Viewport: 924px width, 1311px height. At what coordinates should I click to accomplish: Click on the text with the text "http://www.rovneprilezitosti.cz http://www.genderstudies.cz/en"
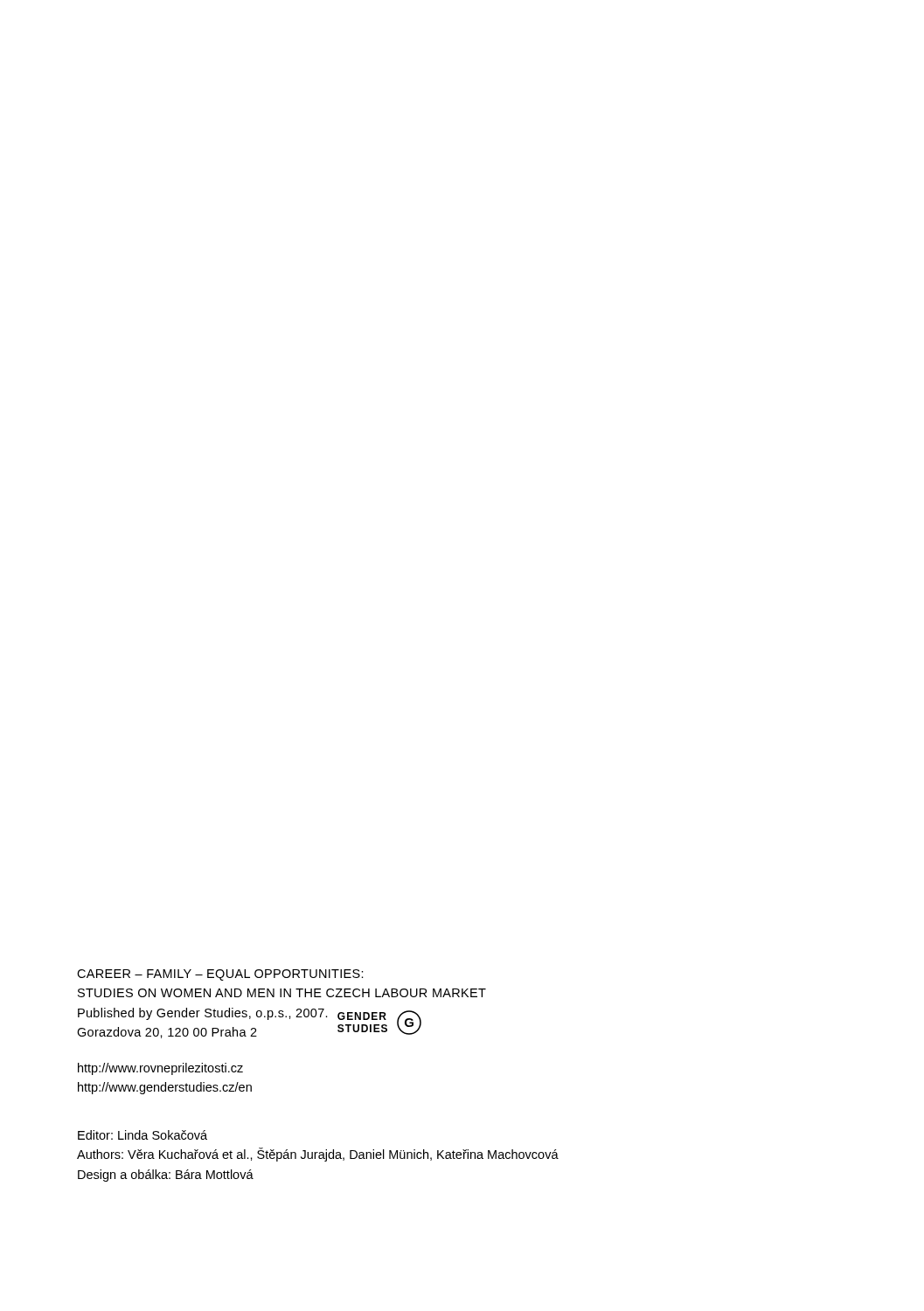160,1069
